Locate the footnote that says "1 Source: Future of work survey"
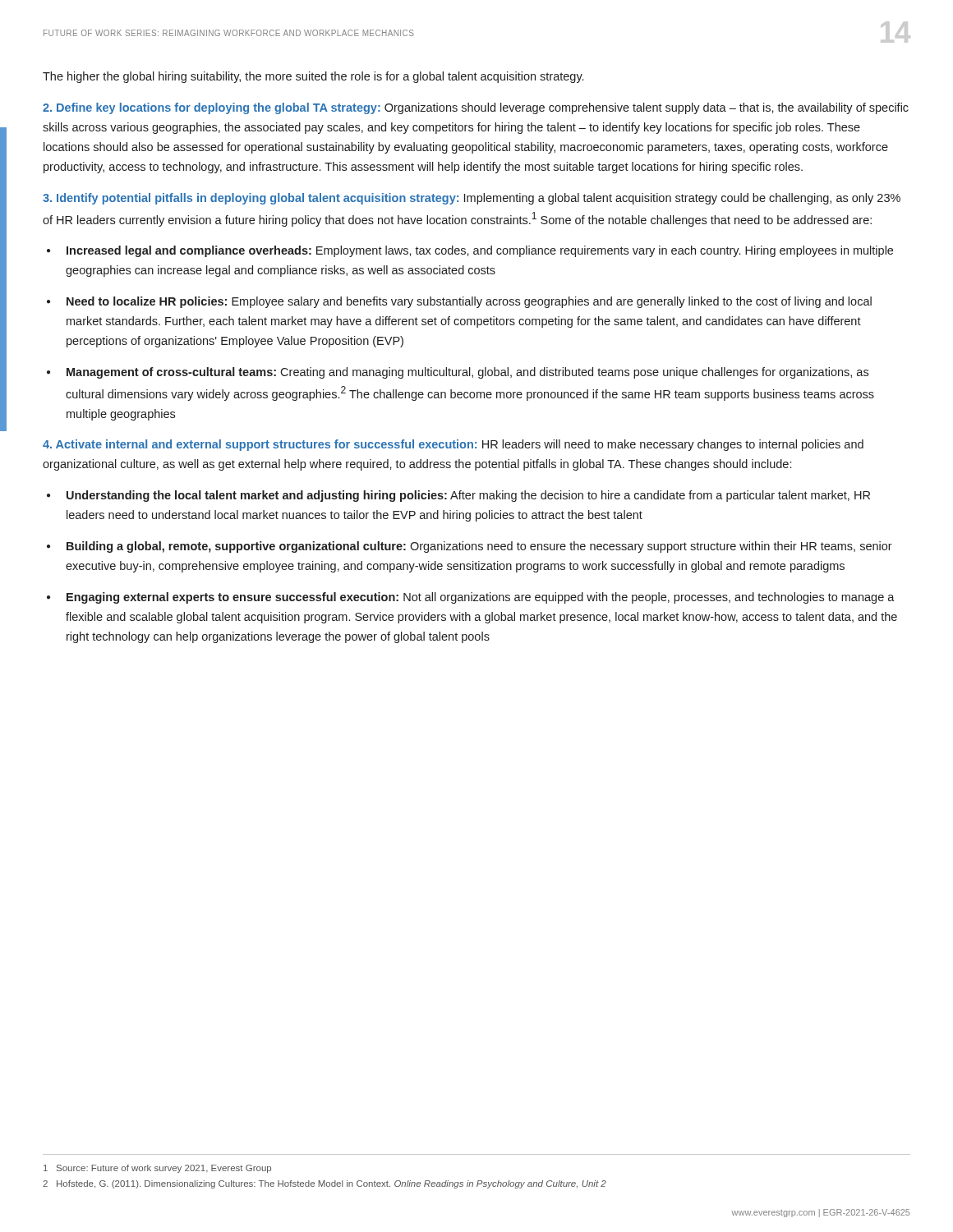This screenshot has height=1232, width=953. [157, 1168]
